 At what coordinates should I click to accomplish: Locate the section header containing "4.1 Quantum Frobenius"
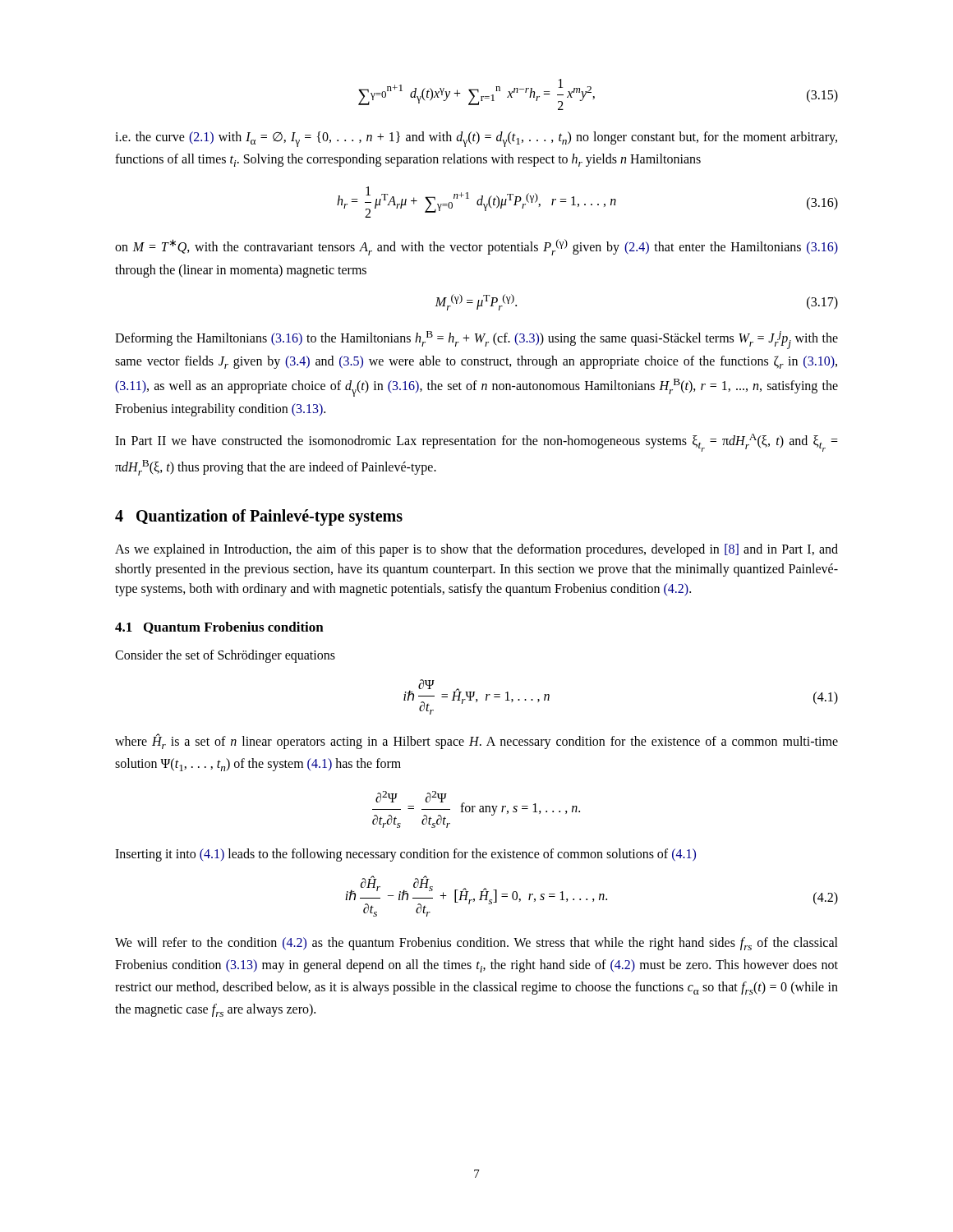[219, 627]
